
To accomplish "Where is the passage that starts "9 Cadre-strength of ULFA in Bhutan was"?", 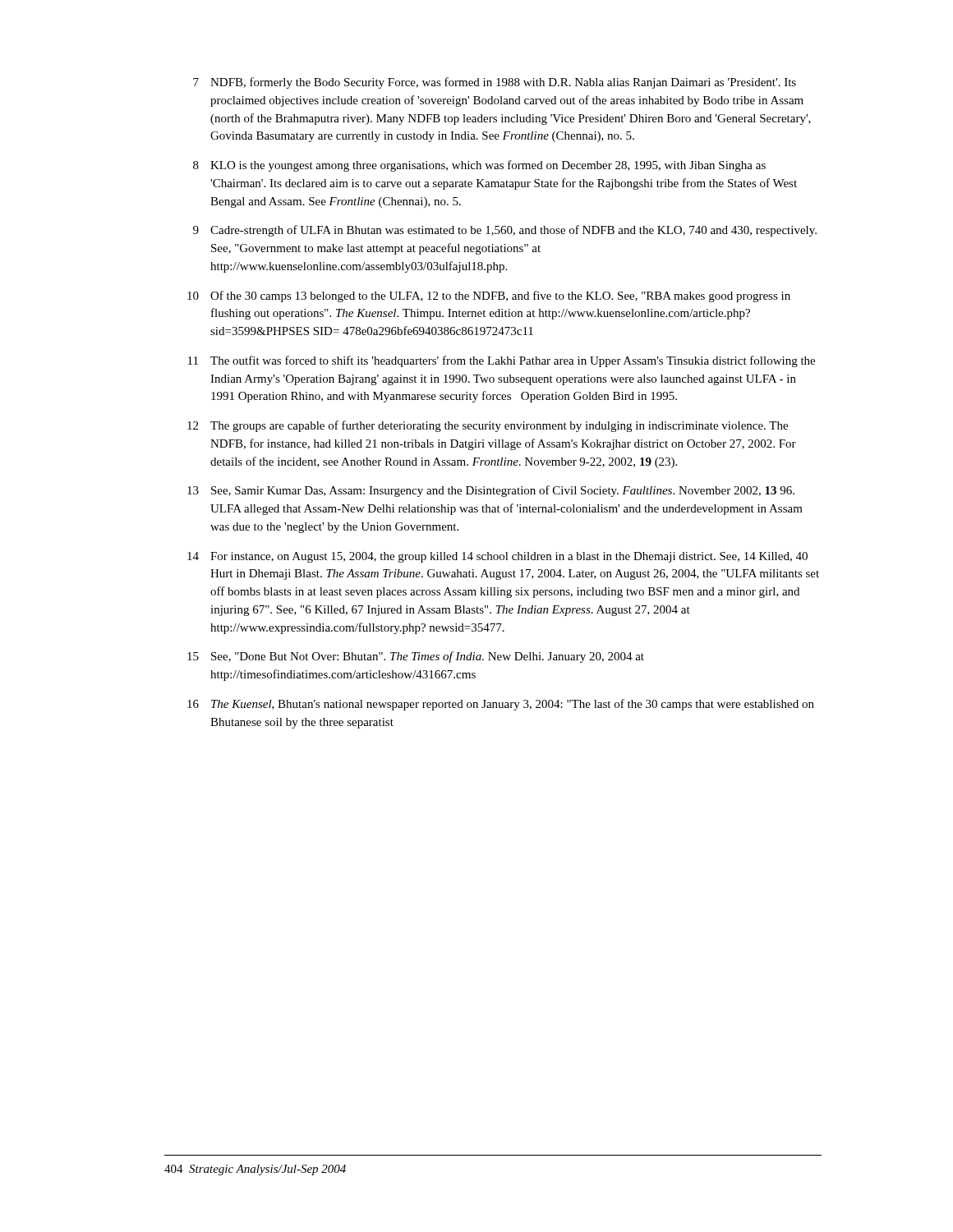I will click(493, 249).
